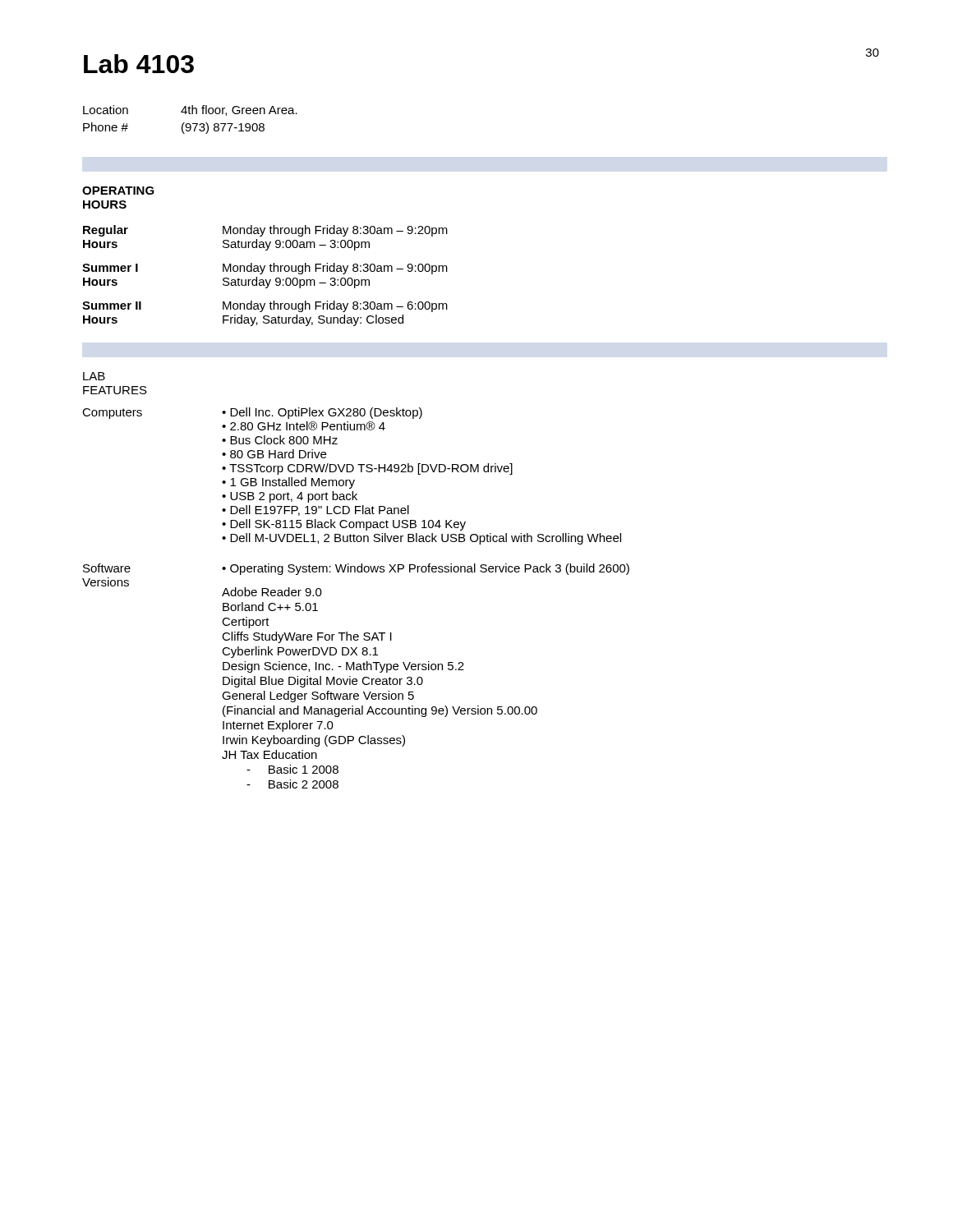Navigate to the element starting "Cyberlink PowerDVD DX 8.1"
The height and width of the screenshot is (1232, 953).
(x=300, y=651)
